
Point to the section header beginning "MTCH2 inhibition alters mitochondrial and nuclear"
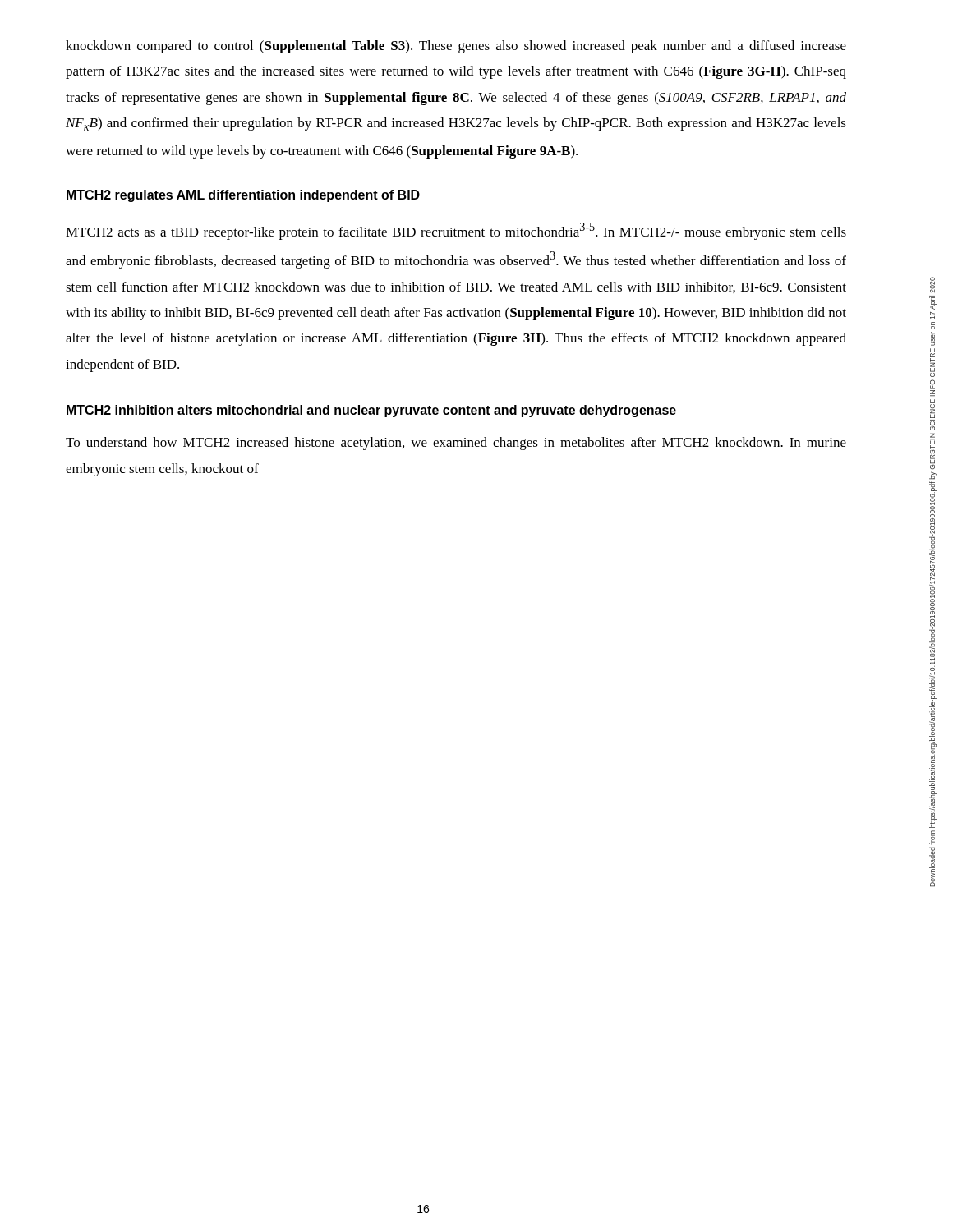tap(371, 411)
